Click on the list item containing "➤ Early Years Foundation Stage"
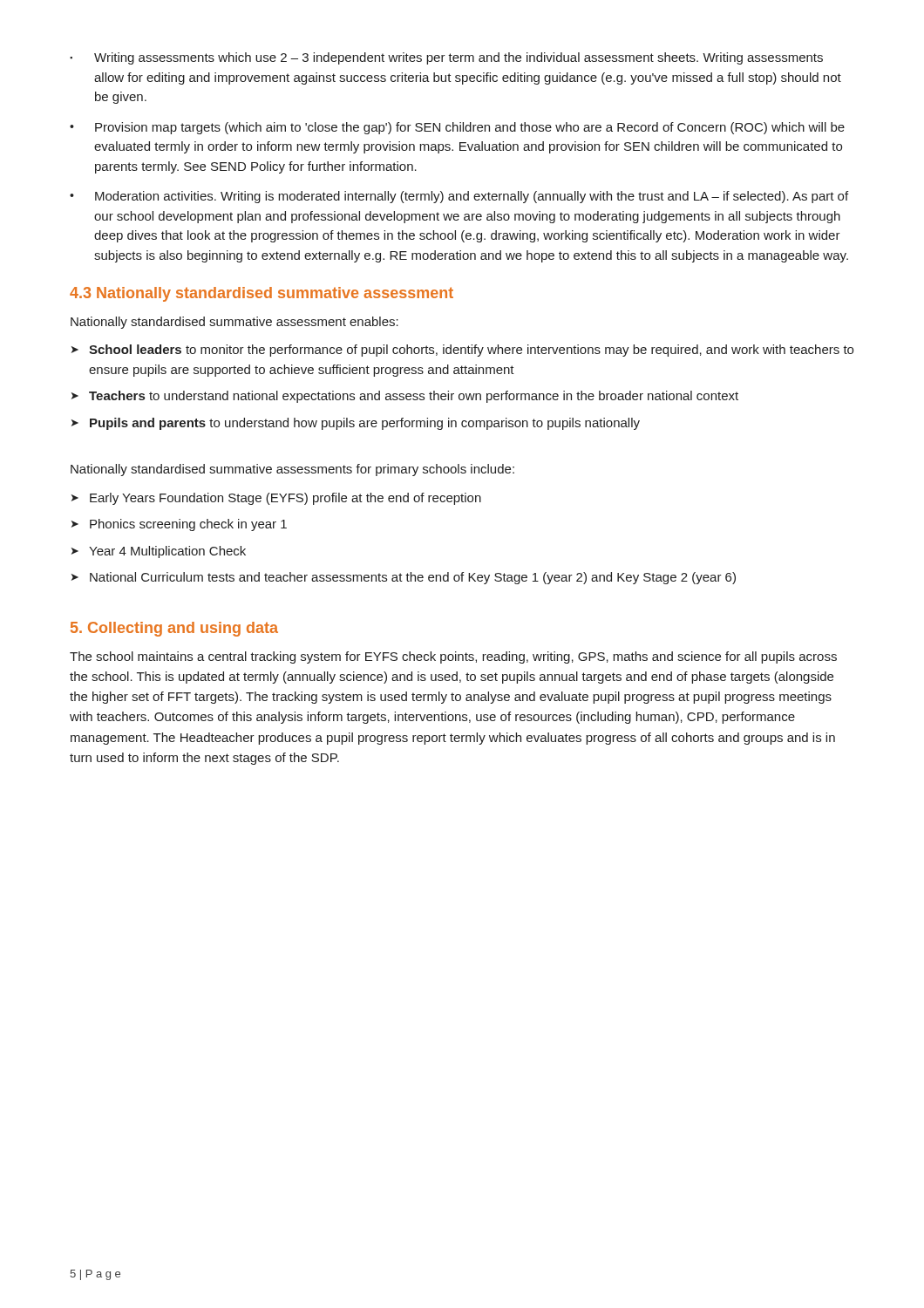Image resolution: width=924 pixels, height=1308 pixels. click(462, 498)
